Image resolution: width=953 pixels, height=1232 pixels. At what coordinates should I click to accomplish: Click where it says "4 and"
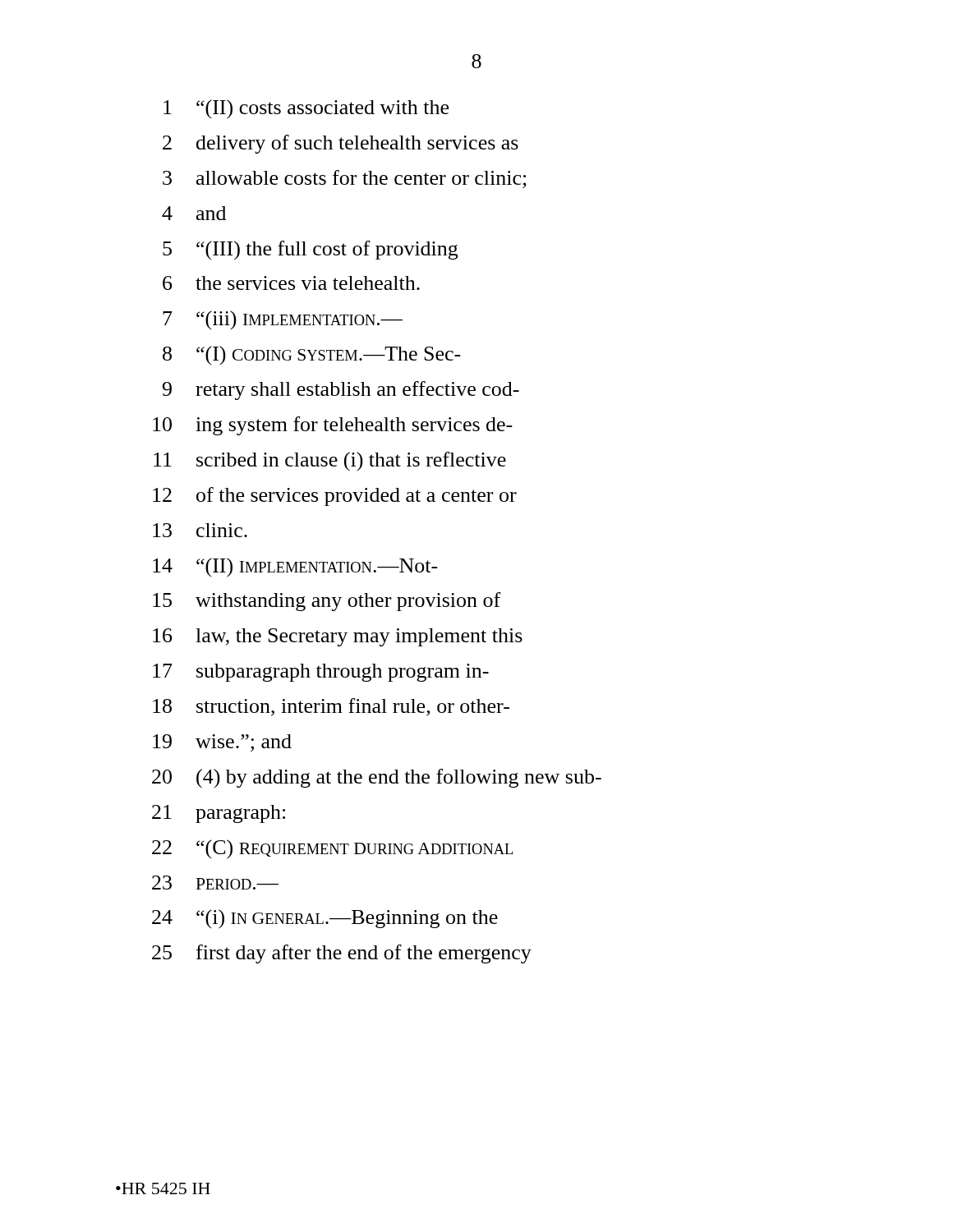194,213
